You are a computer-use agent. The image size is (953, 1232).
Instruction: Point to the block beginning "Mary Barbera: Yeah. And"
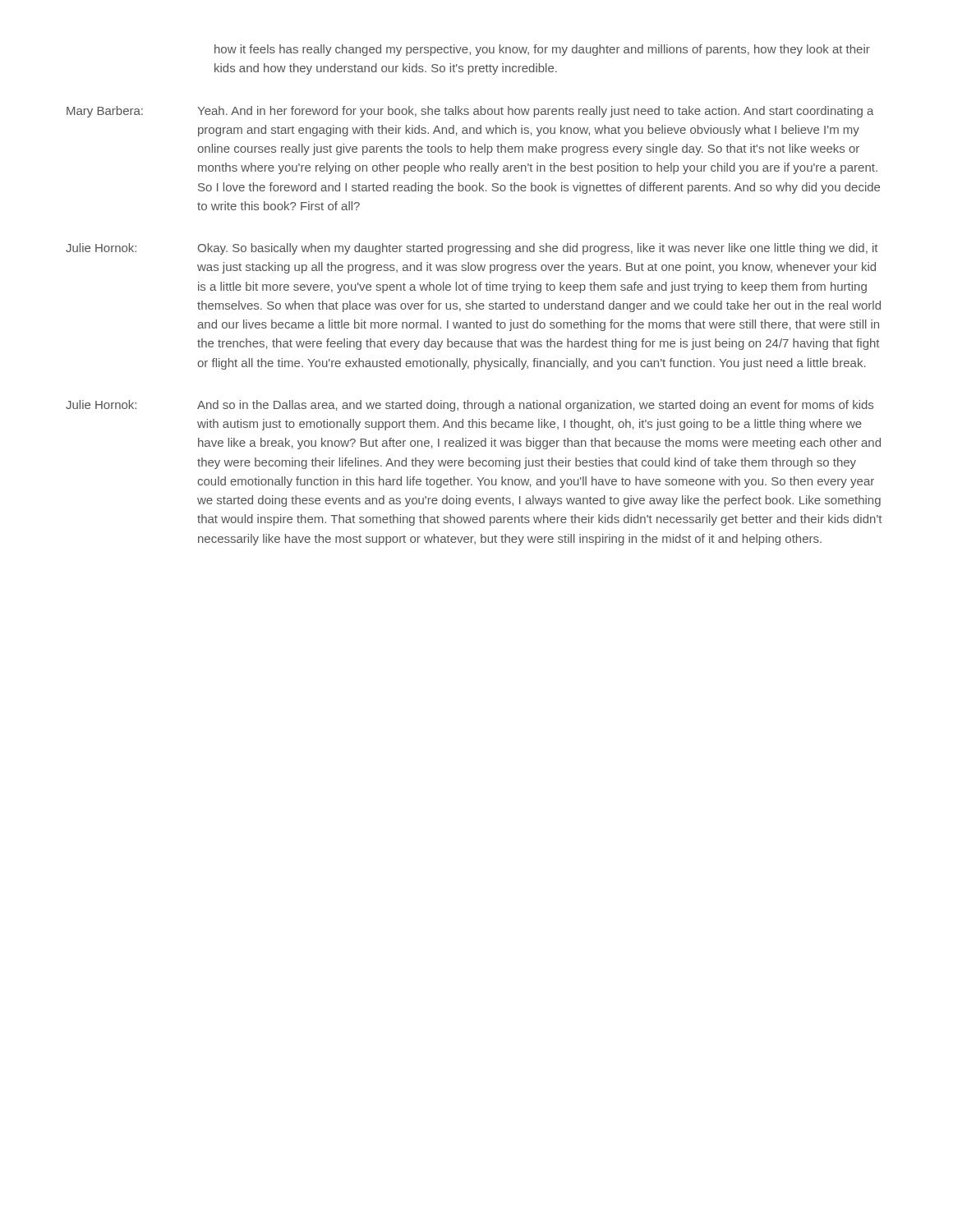click(476, 158)
